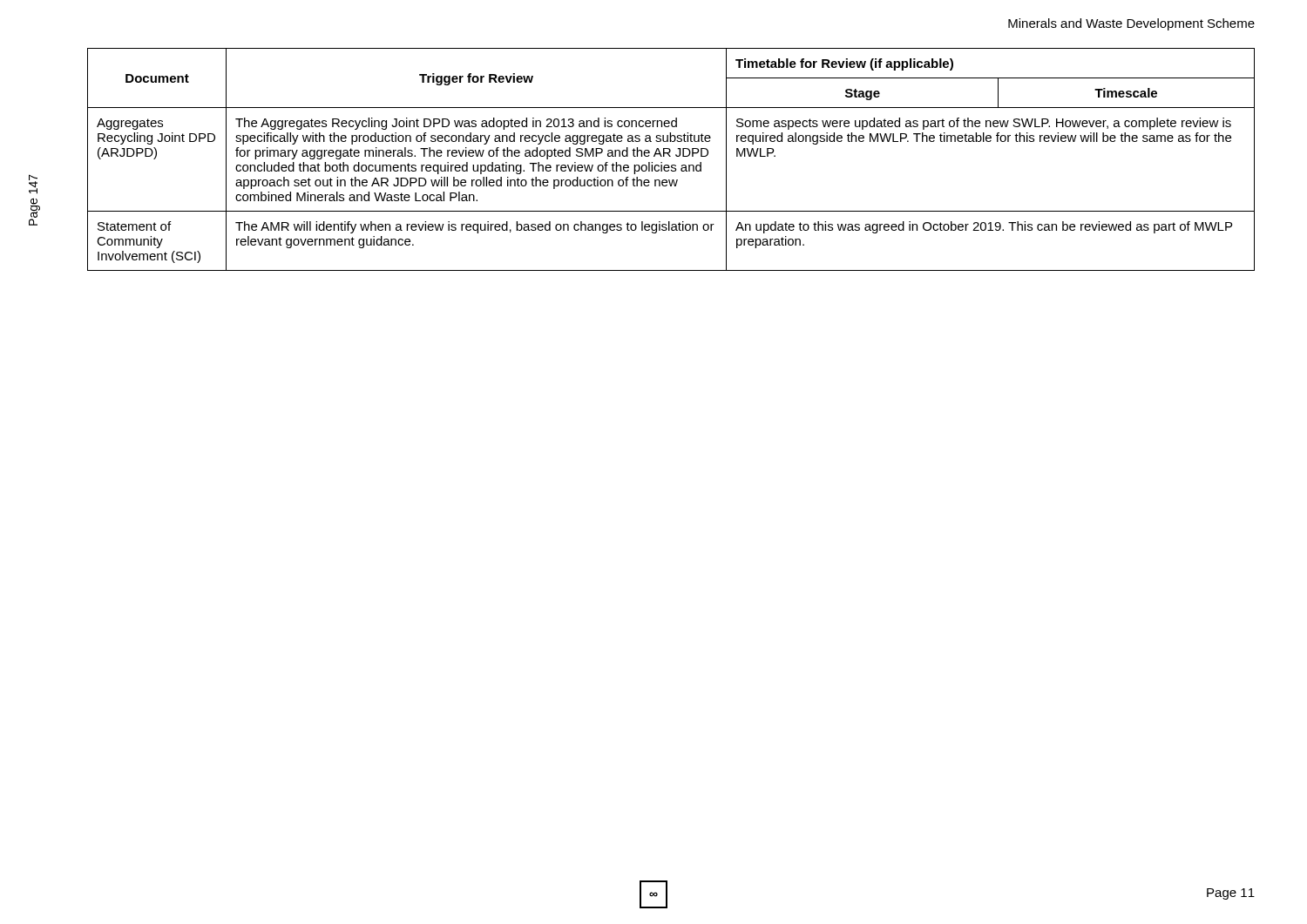Screen dimensions: 924x1307
Task: Select the table
Action: 671,159
